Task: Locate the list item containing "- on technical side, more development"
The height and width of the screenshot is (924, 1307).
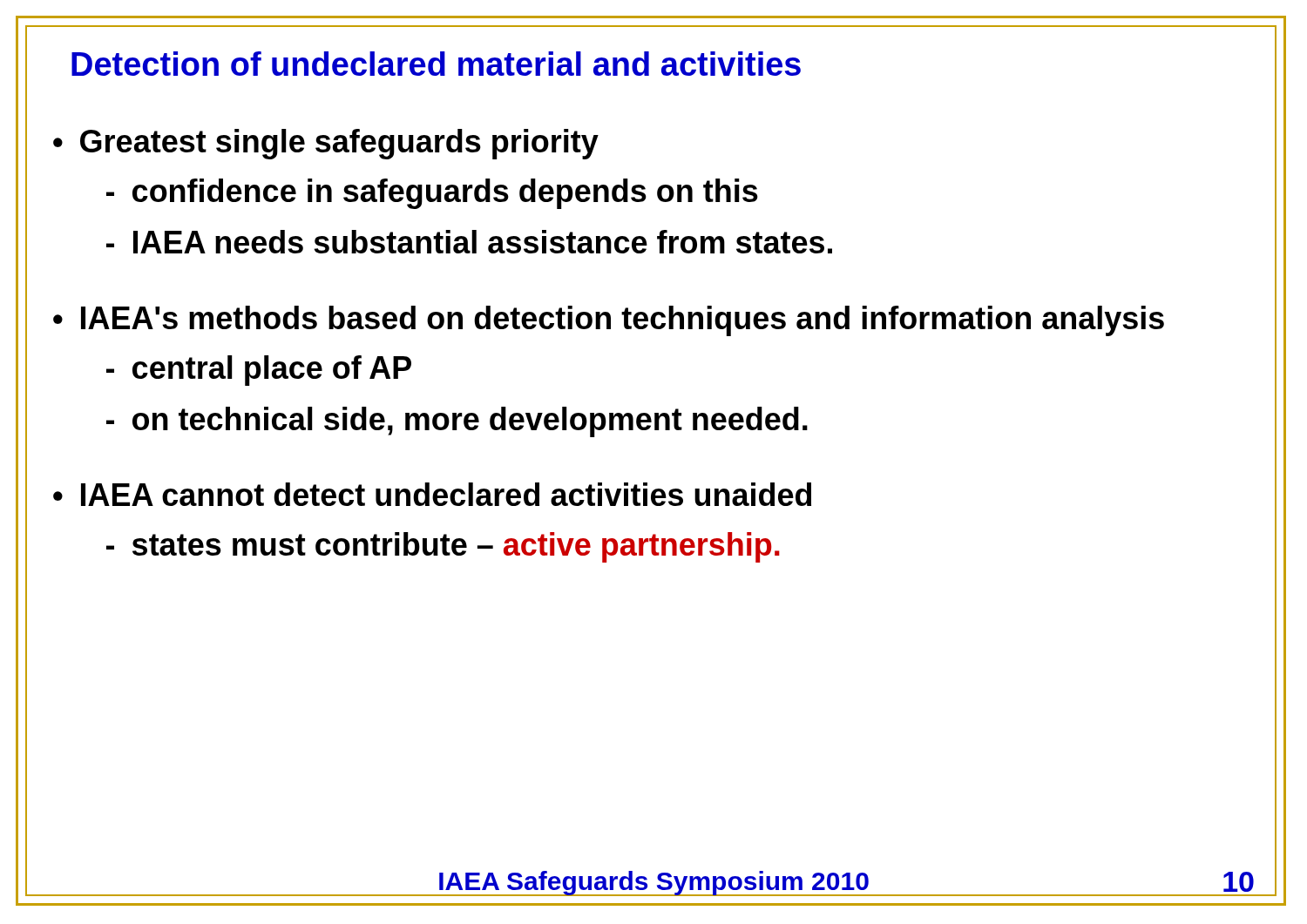Action: tap(457, 419)
